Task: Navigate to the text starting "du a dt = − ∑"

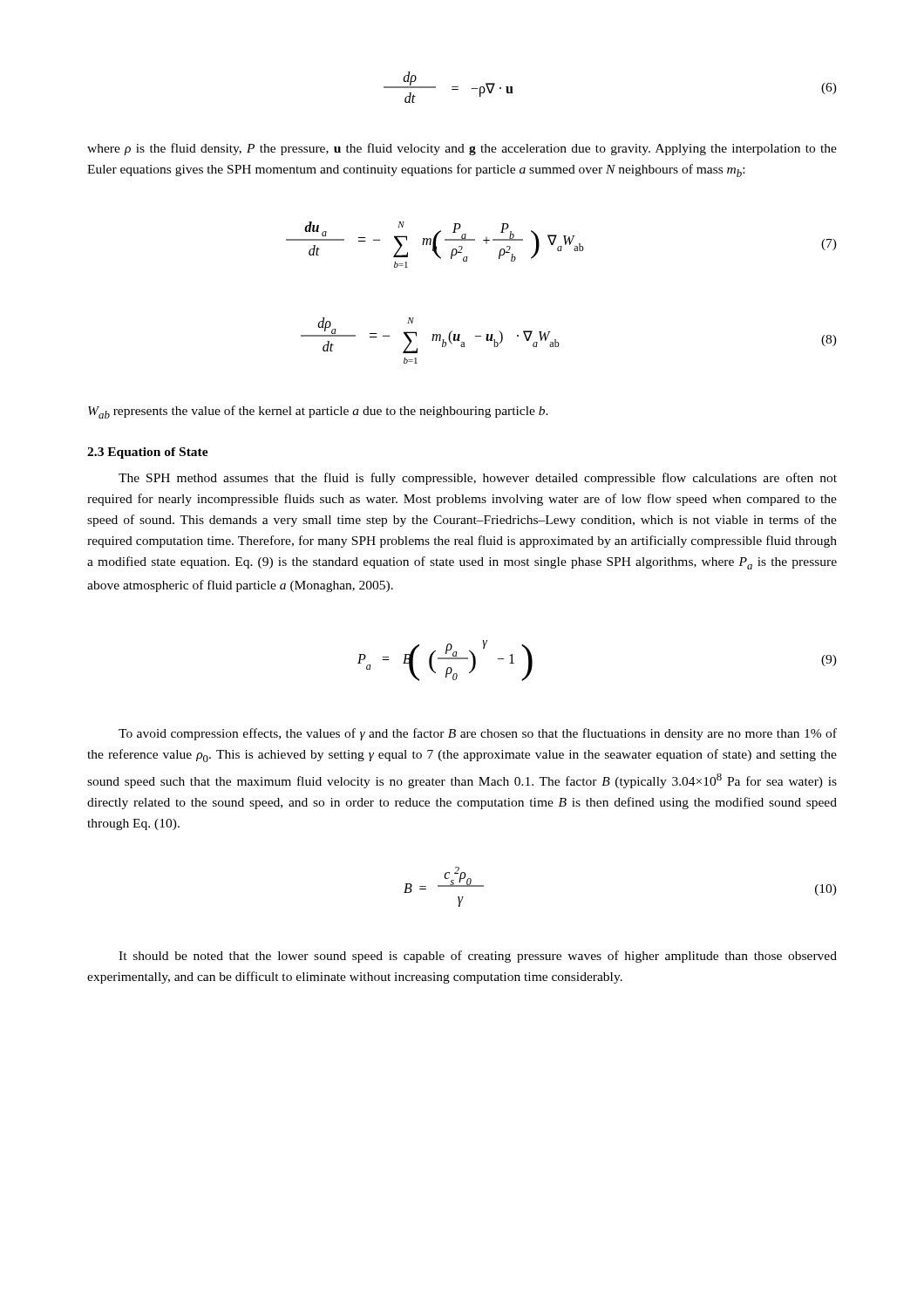Action: pos(558,243)
